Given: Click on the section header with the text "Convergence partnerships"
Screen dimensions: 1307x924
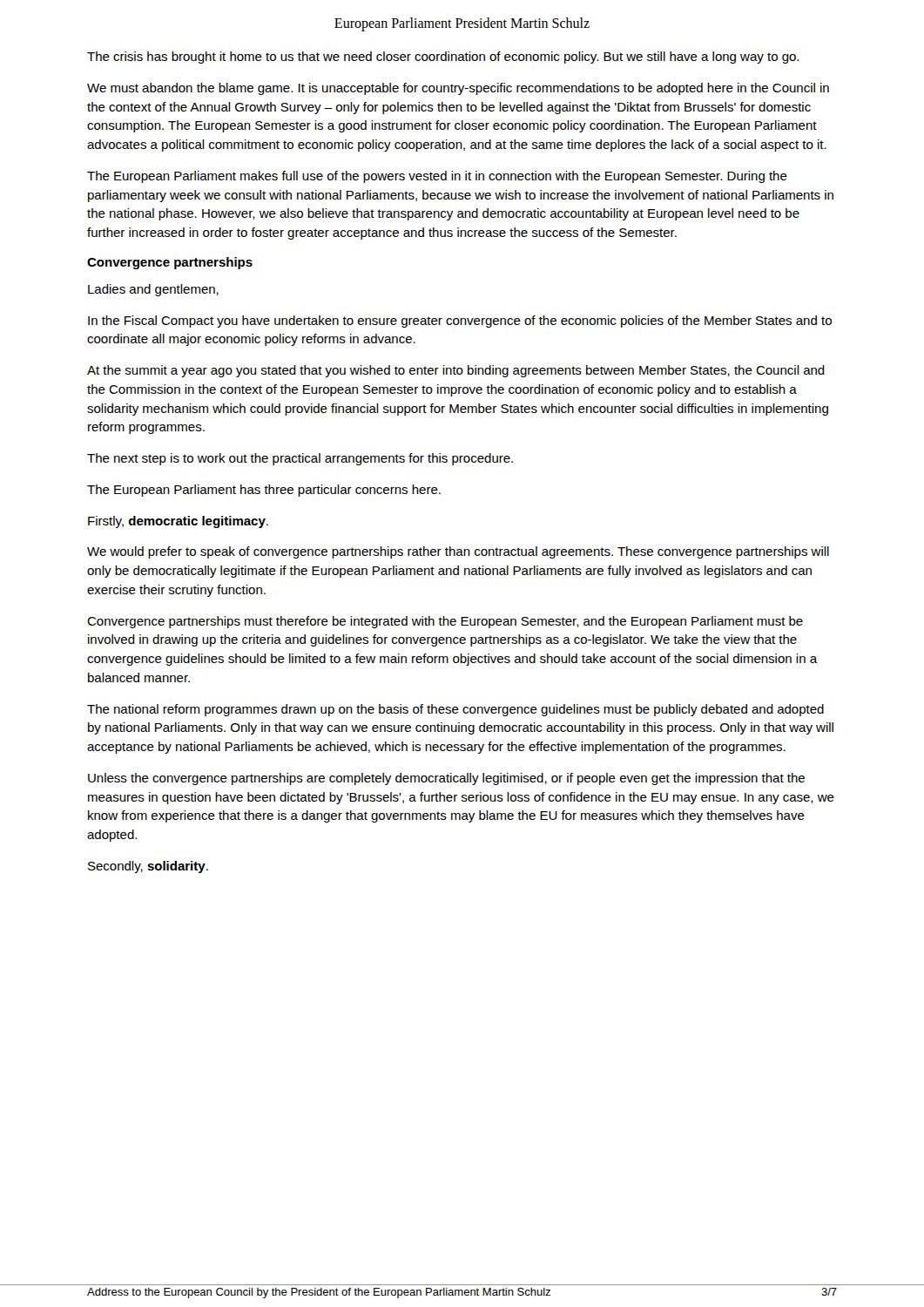Looking at the screenshot, I should point(170,262).
